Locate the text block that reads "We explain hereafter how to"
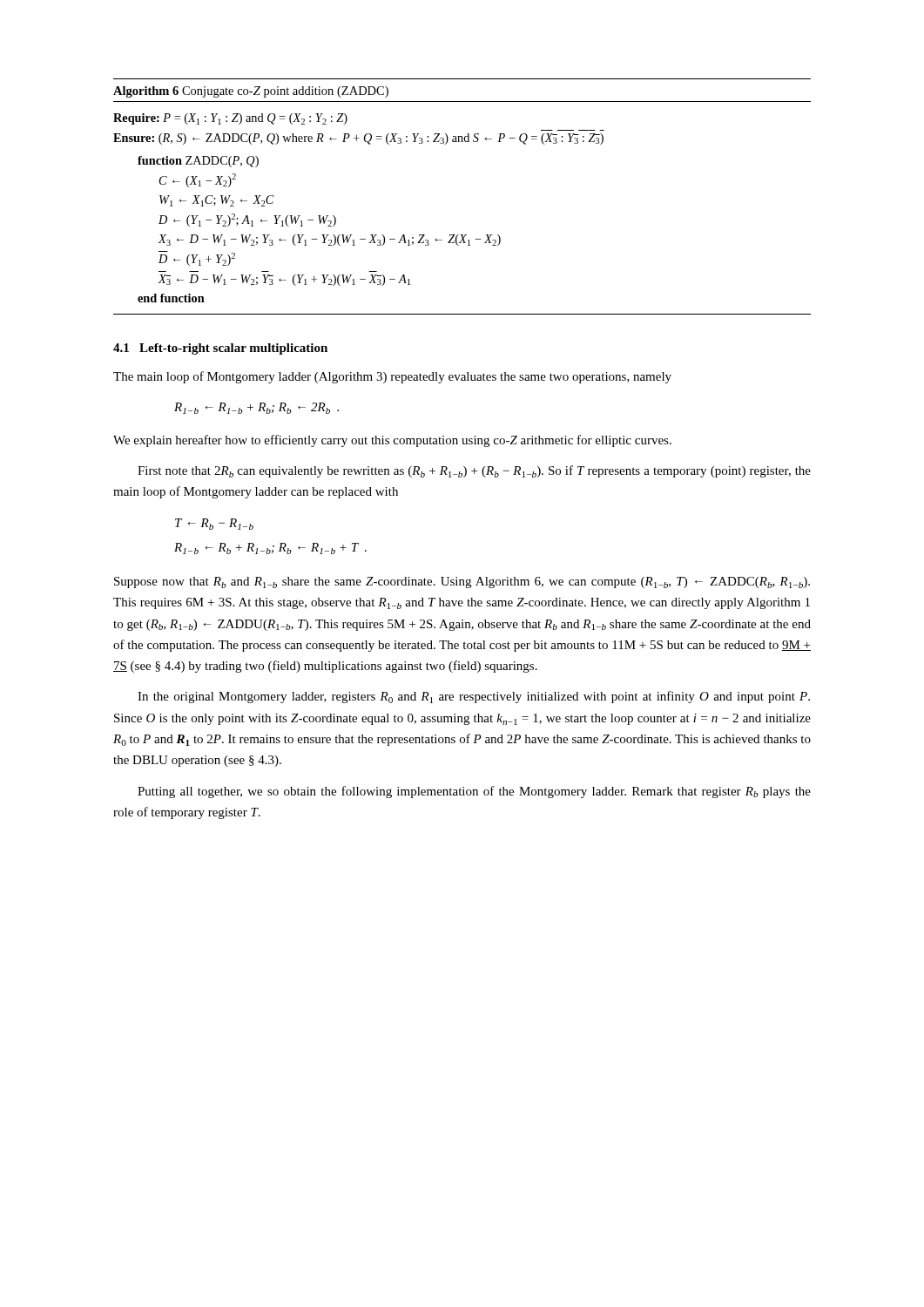Screen dimensions: 1307x924 (462, 466)
